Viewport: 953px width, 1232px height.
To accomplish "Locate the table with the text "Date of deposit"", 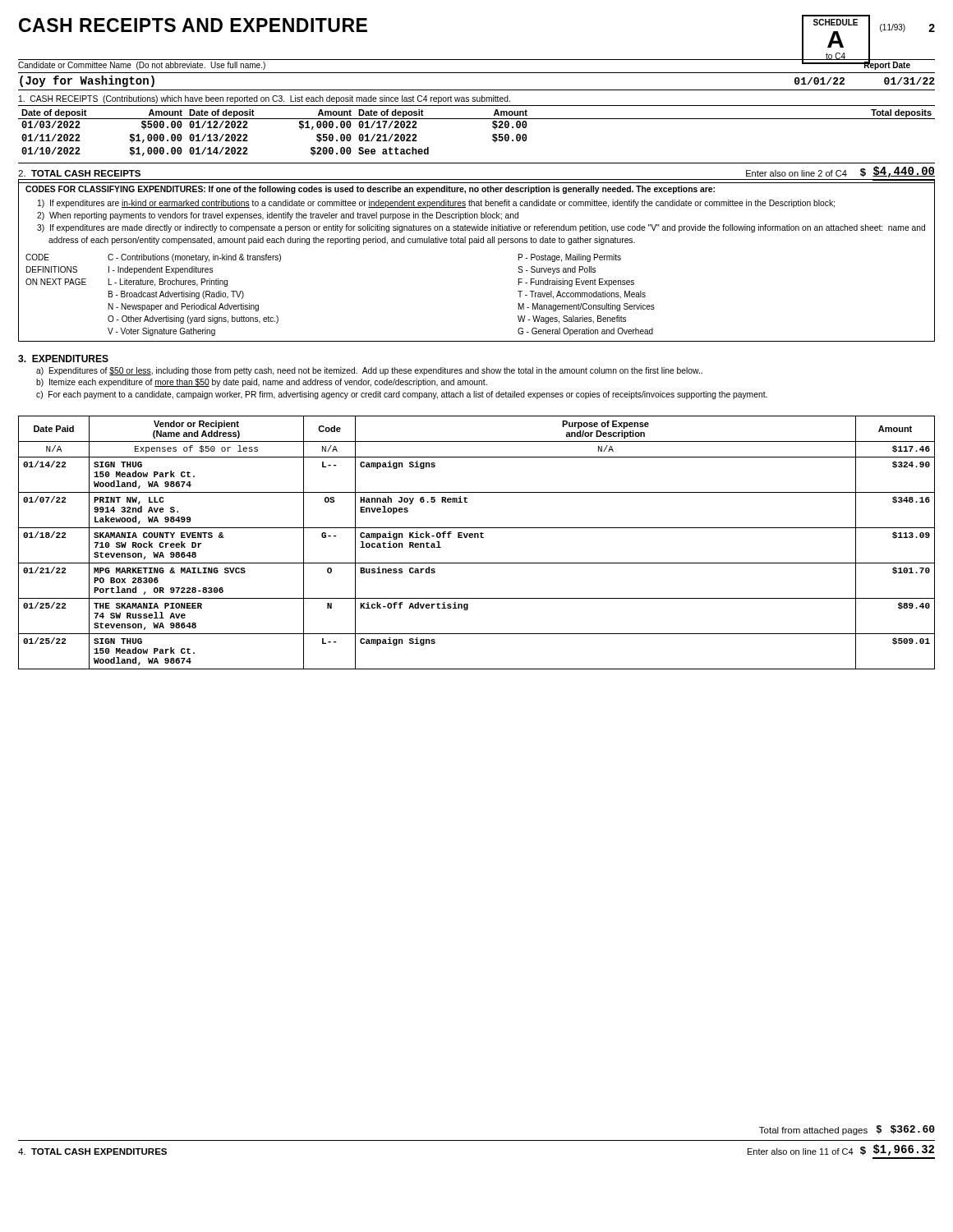I will [476, 133].
